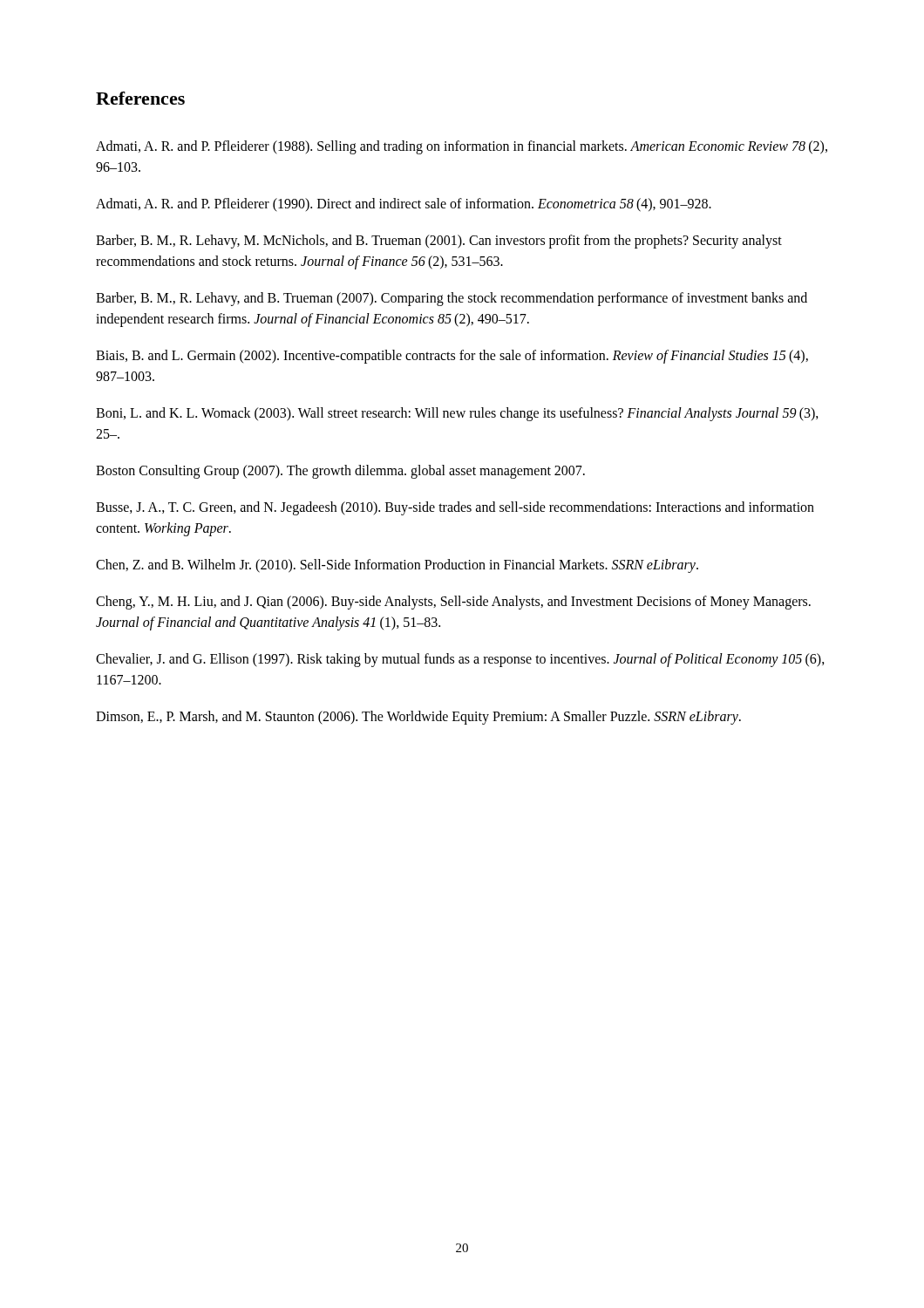Click on the passage starting "Busse, J. A., T. C. Green, and"
The image size is (924, 1308).
click(455, 518)
